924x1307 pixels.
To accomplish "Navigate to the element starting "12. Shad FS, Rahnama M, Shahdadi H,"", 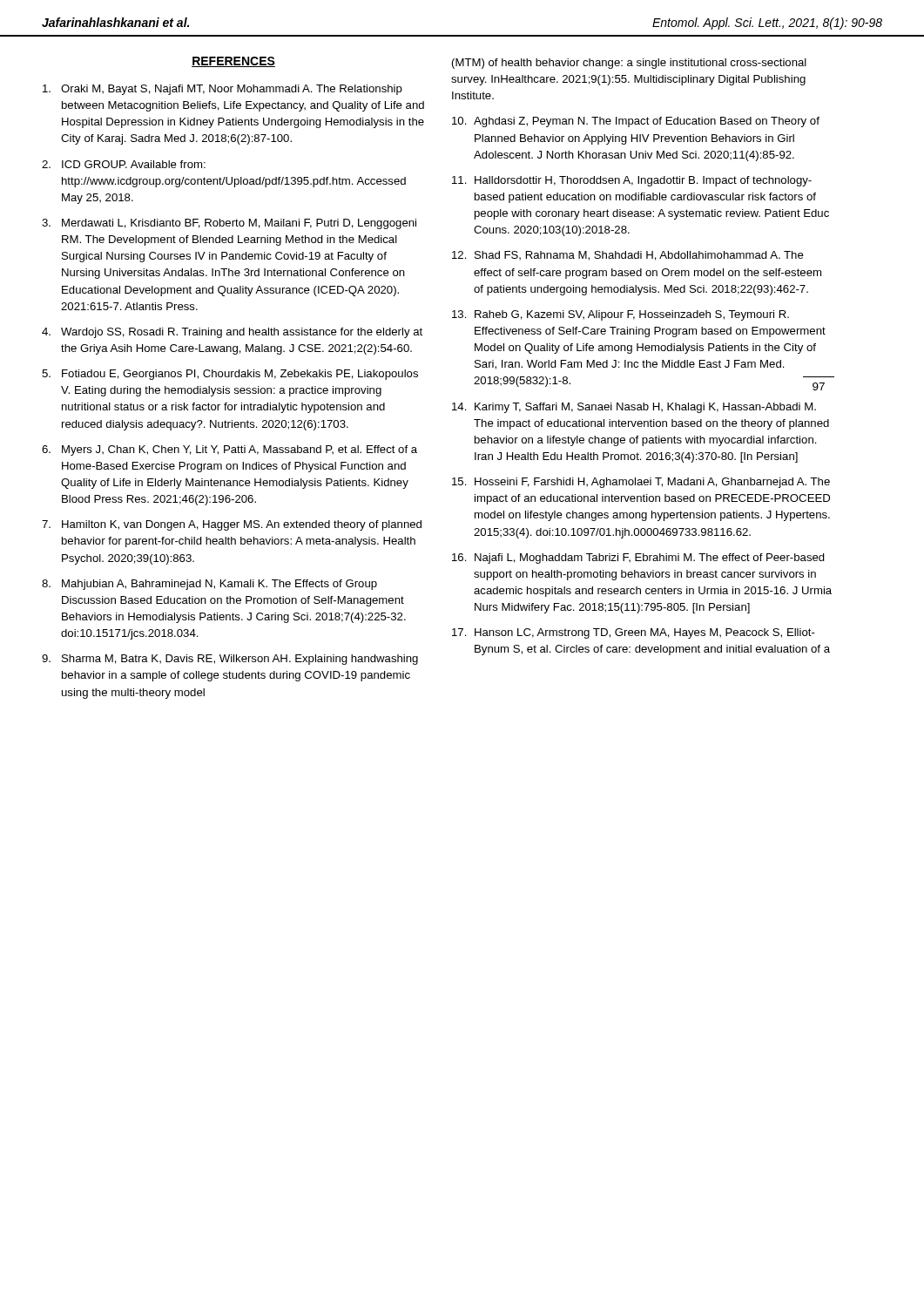I will click(x=643, y=272).
